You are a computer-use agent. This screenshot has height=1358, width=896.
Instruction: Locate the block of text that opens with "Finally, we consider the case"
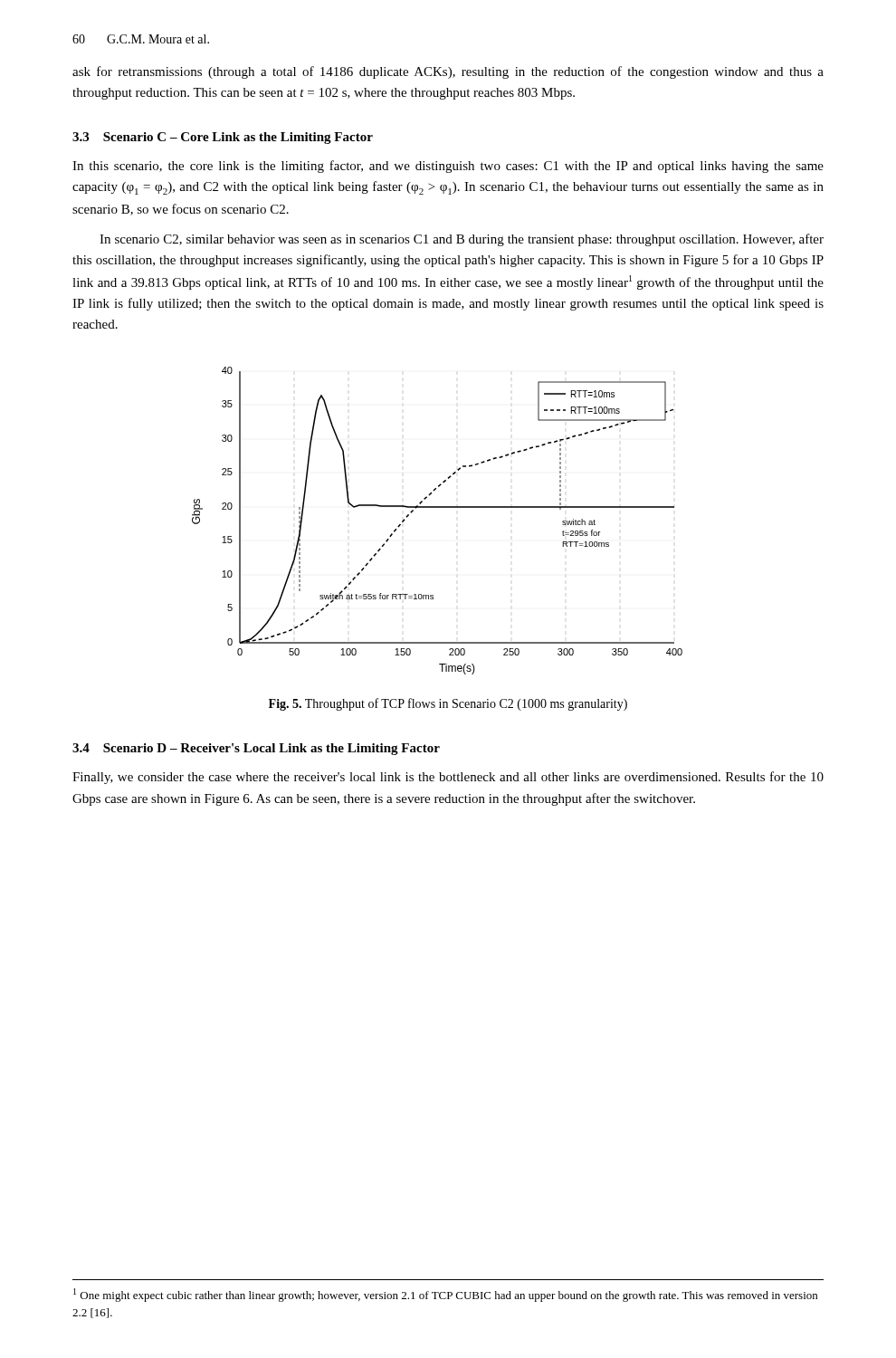(448, 788)
